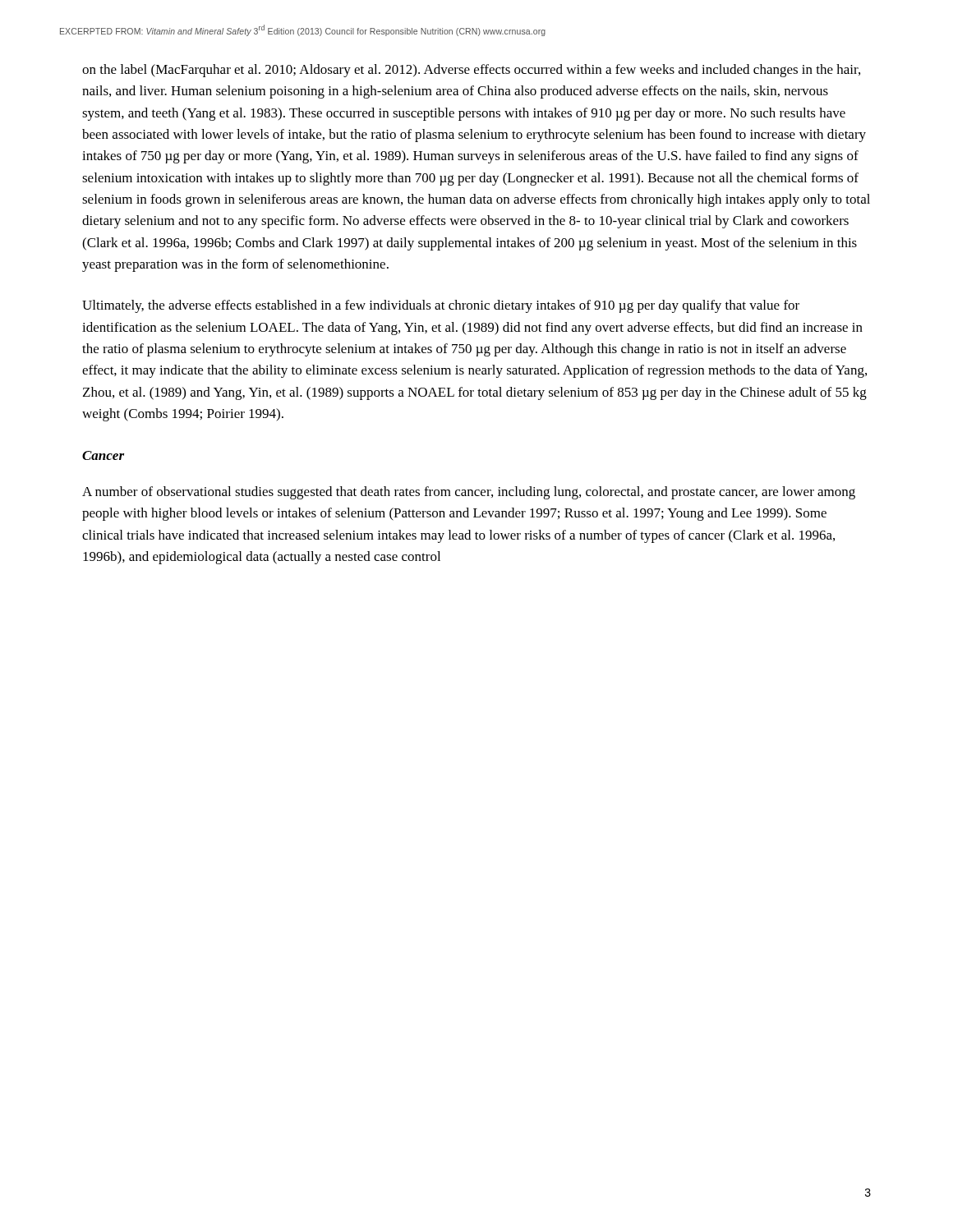This screenshot has width=953, height=1232.
Task: Where is the passage that starts "A number of observational studies suggested"?
Action: 469,524
